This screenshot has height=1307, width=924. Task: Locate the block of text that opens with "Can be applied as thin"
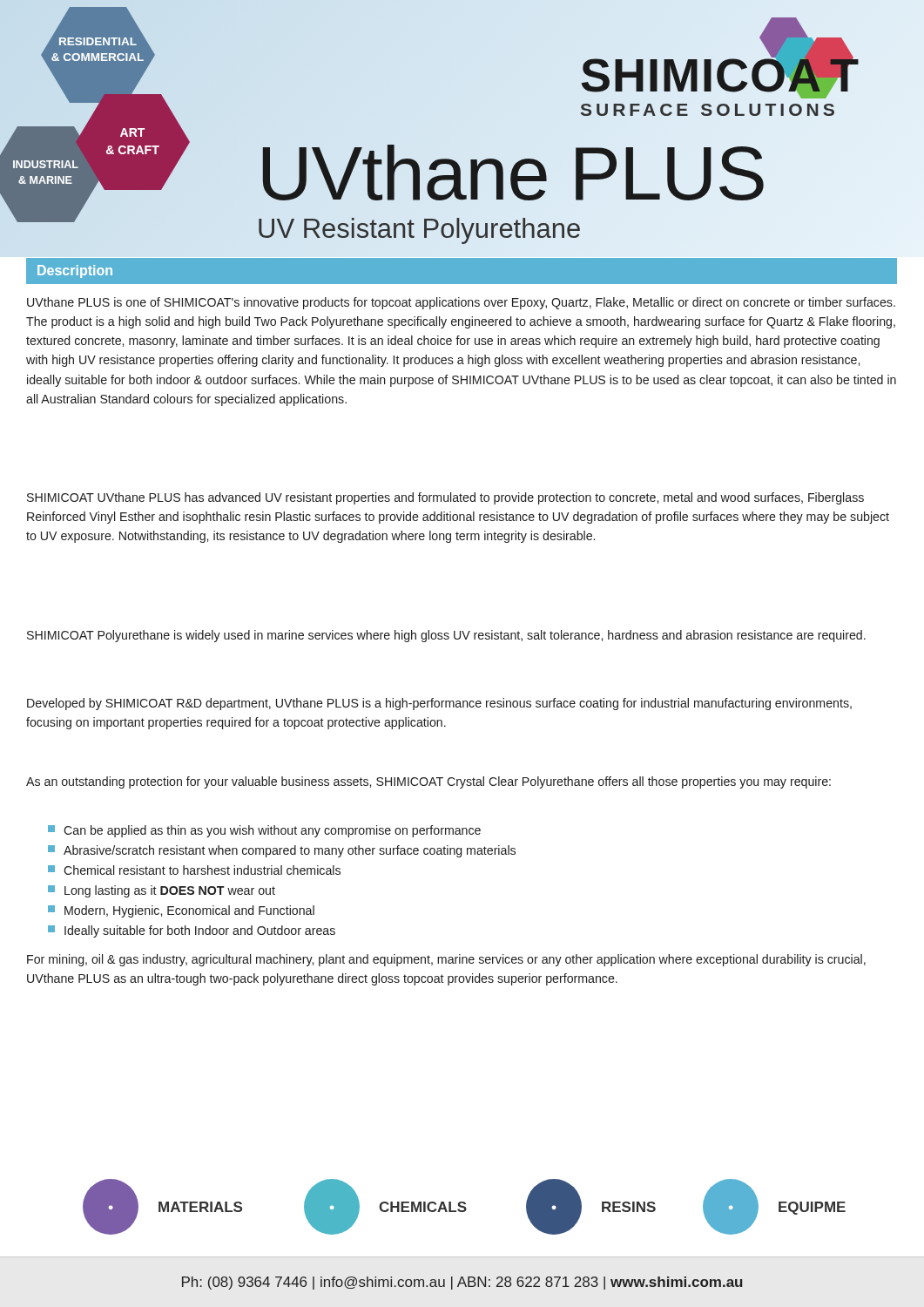[264, 830]
